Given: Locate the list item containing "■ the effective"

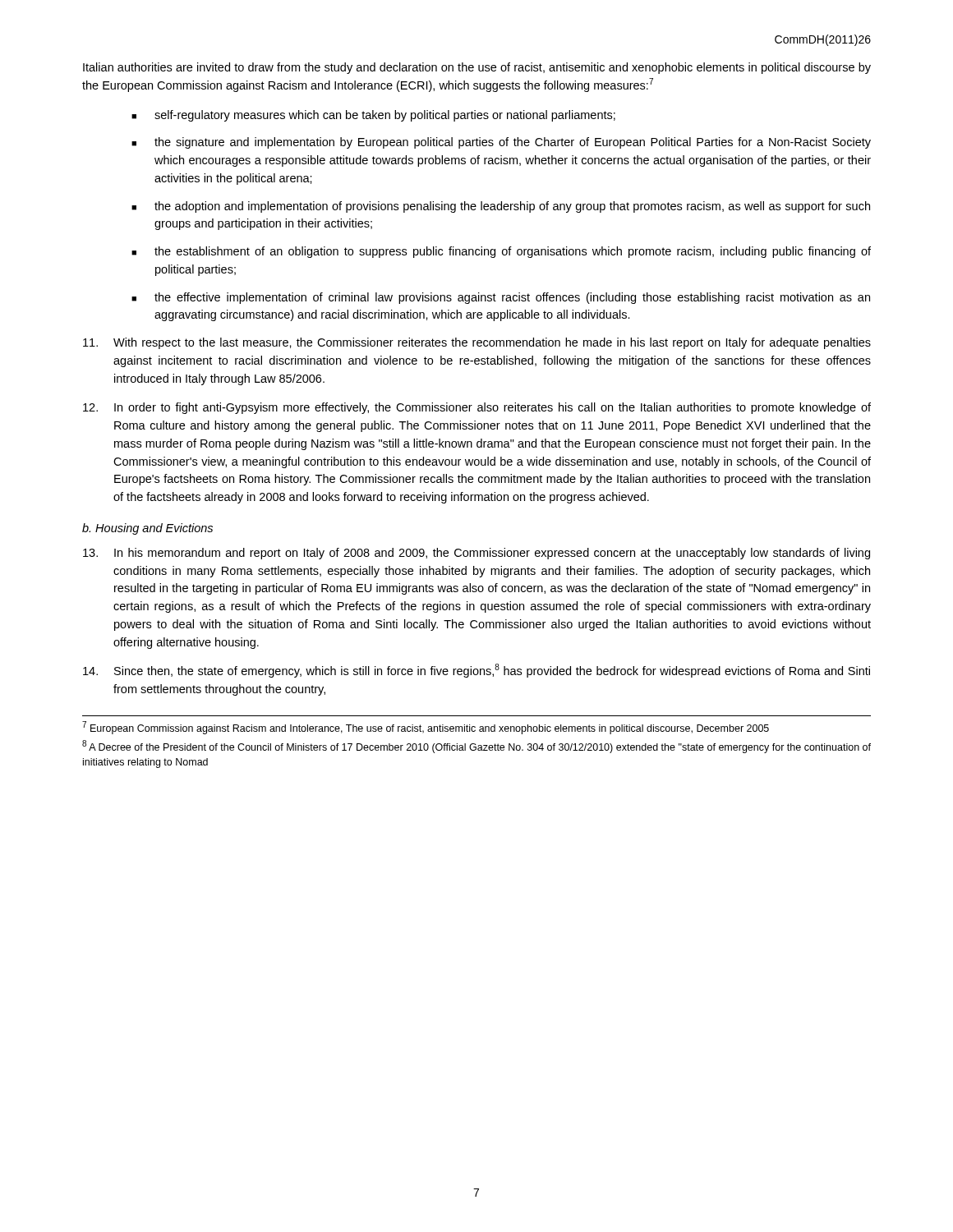Looking at the screenshot, I should pyautogui.click(x=501, y=307).
